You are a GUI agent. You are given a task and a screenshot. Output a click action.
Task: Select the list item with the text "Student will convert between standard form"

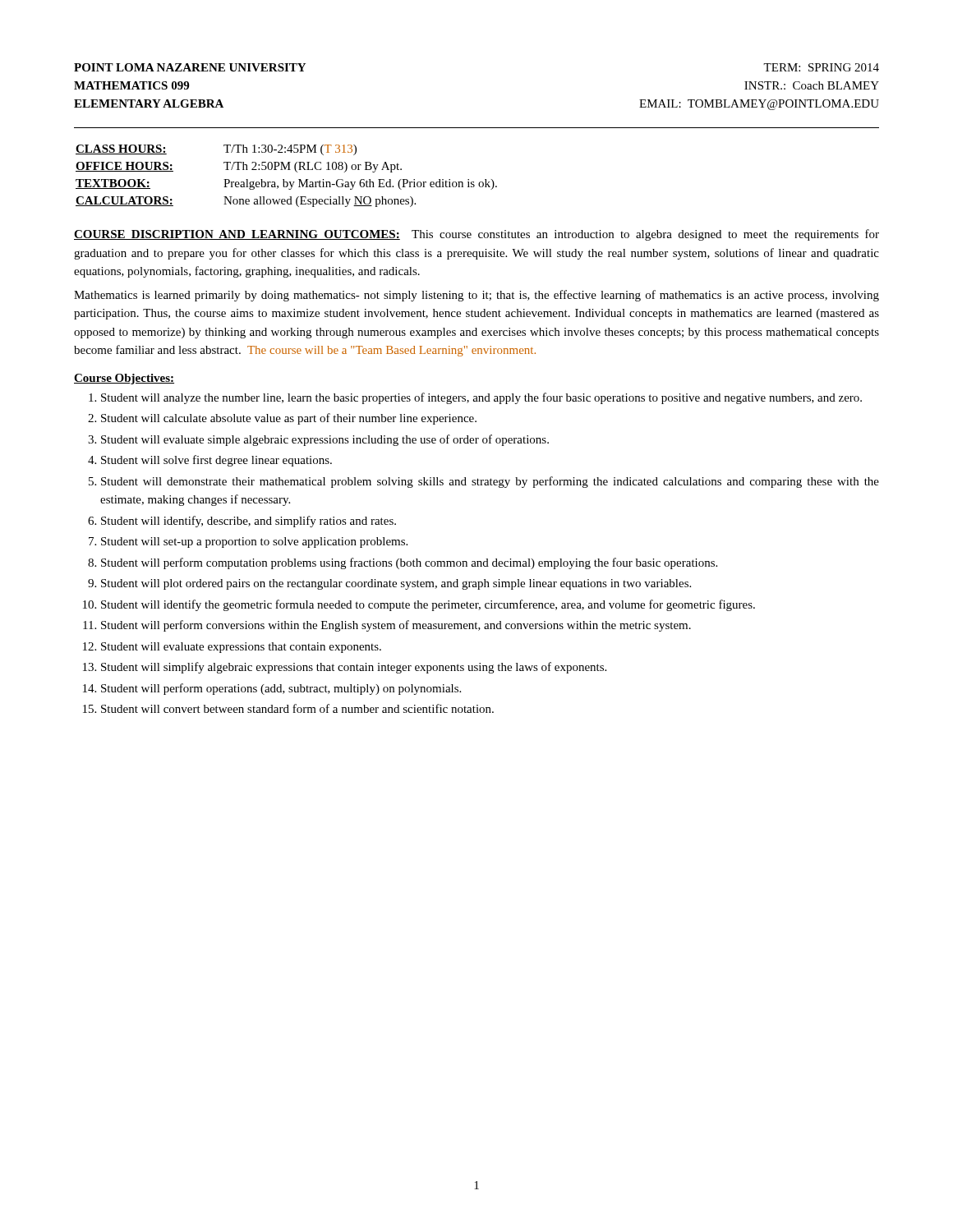click(297, 709)
